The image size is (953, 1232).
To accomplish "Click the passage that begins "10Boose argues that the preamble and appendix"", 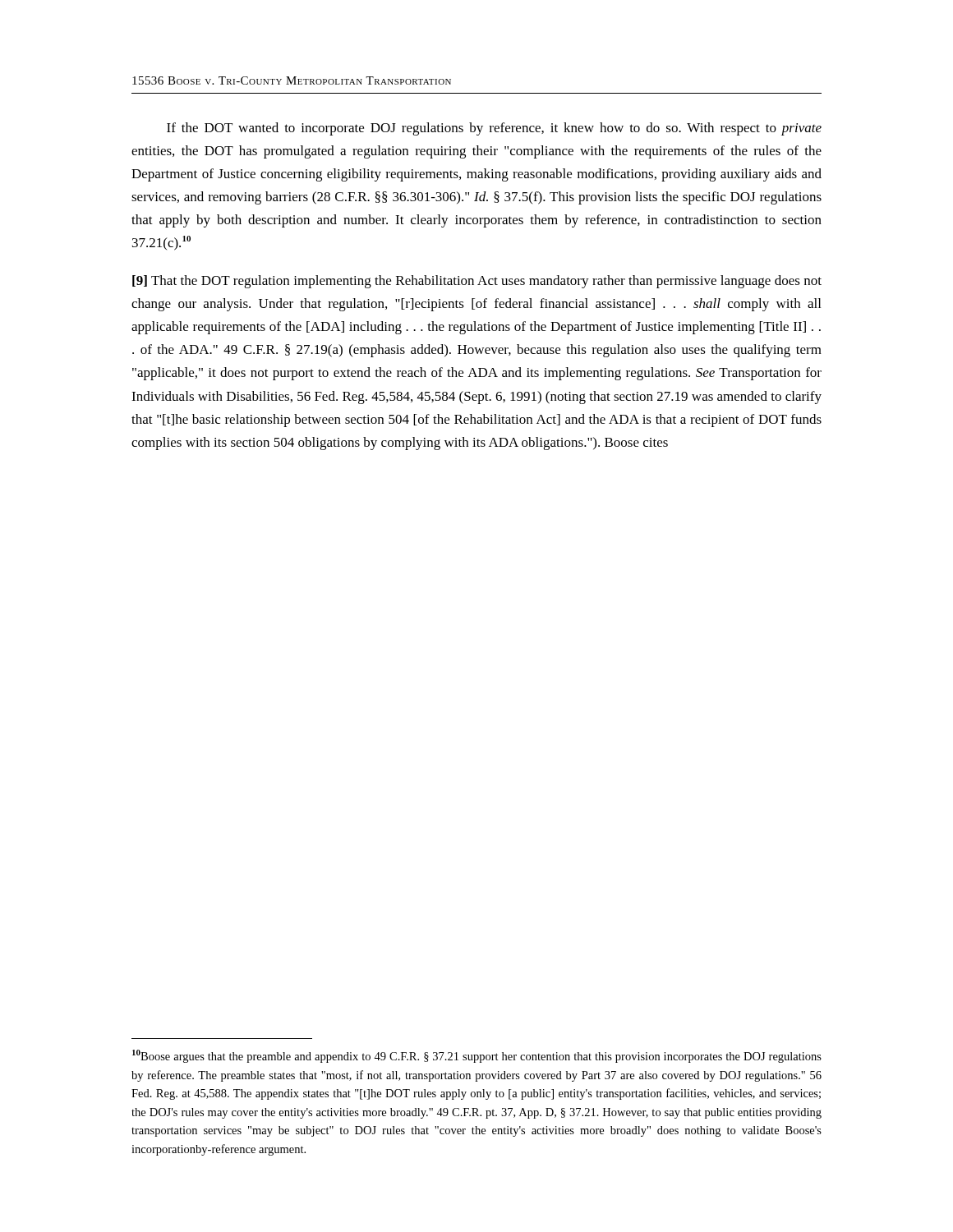I will [x=476, y=1103].
